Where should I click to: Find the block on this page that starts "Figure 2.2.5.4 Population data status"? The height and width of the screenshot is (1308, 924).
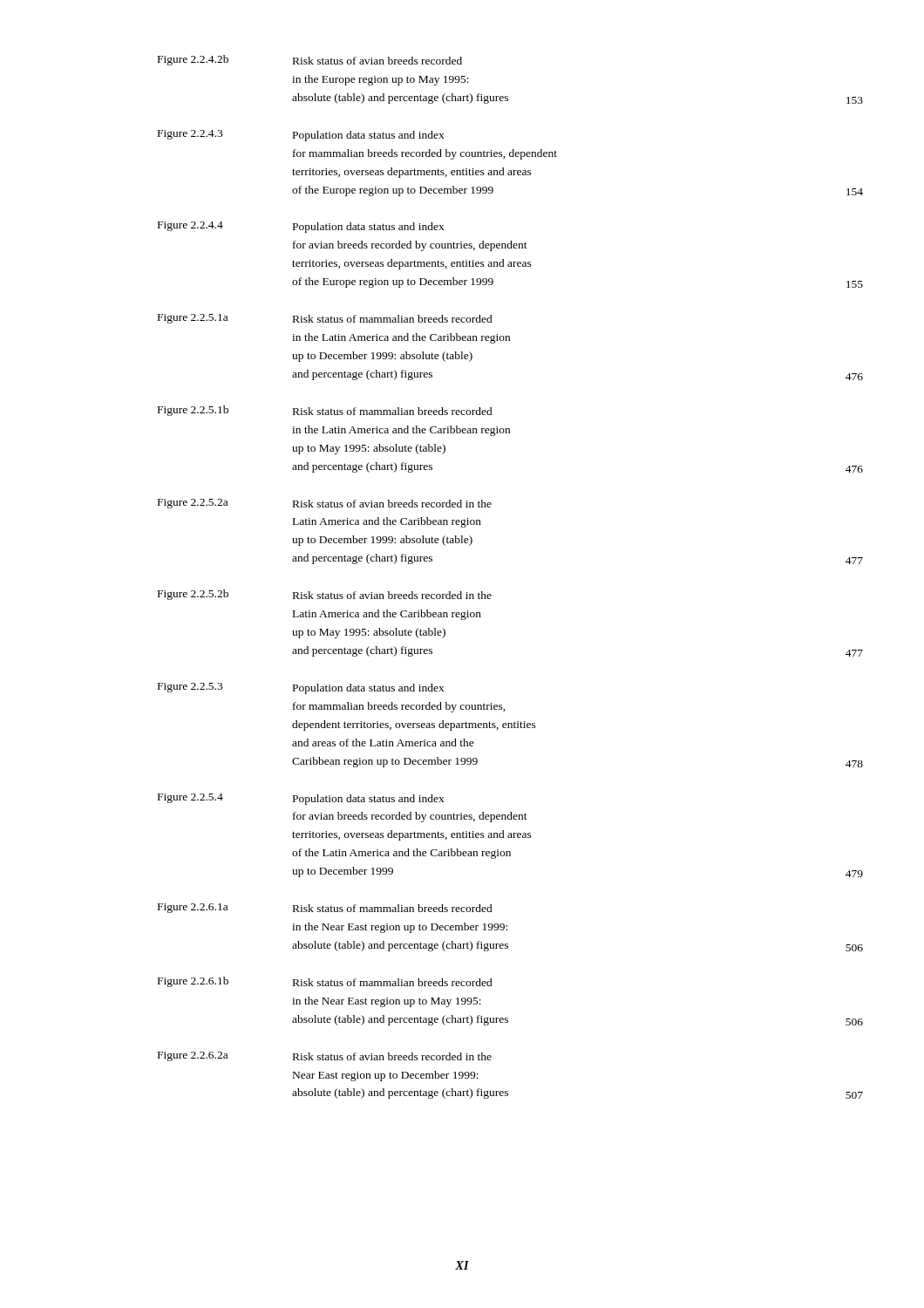click(x=510, y=835)
